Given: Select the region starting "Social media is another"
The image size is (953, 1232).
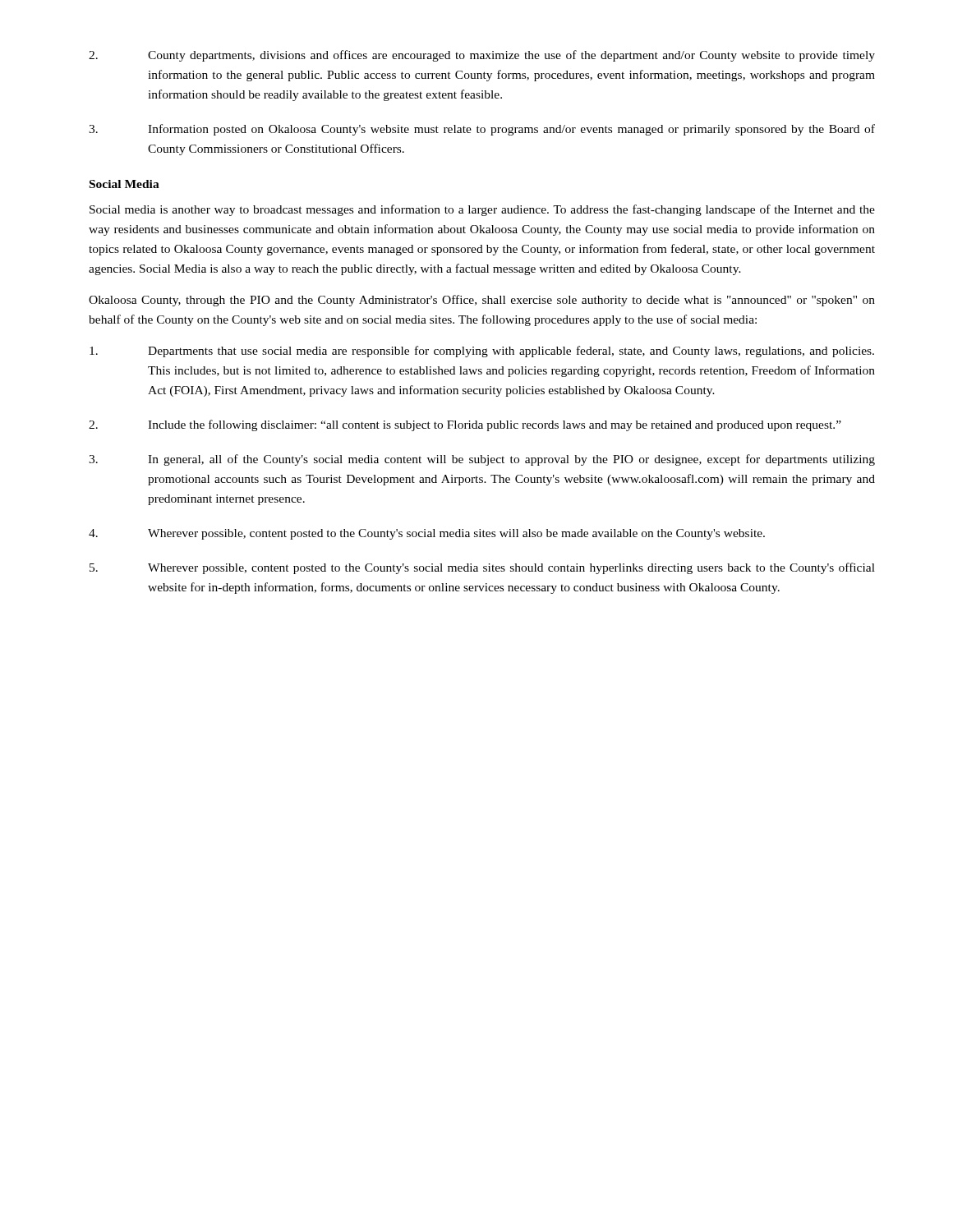Looking at the screenshot, I should tap(482, 239).
